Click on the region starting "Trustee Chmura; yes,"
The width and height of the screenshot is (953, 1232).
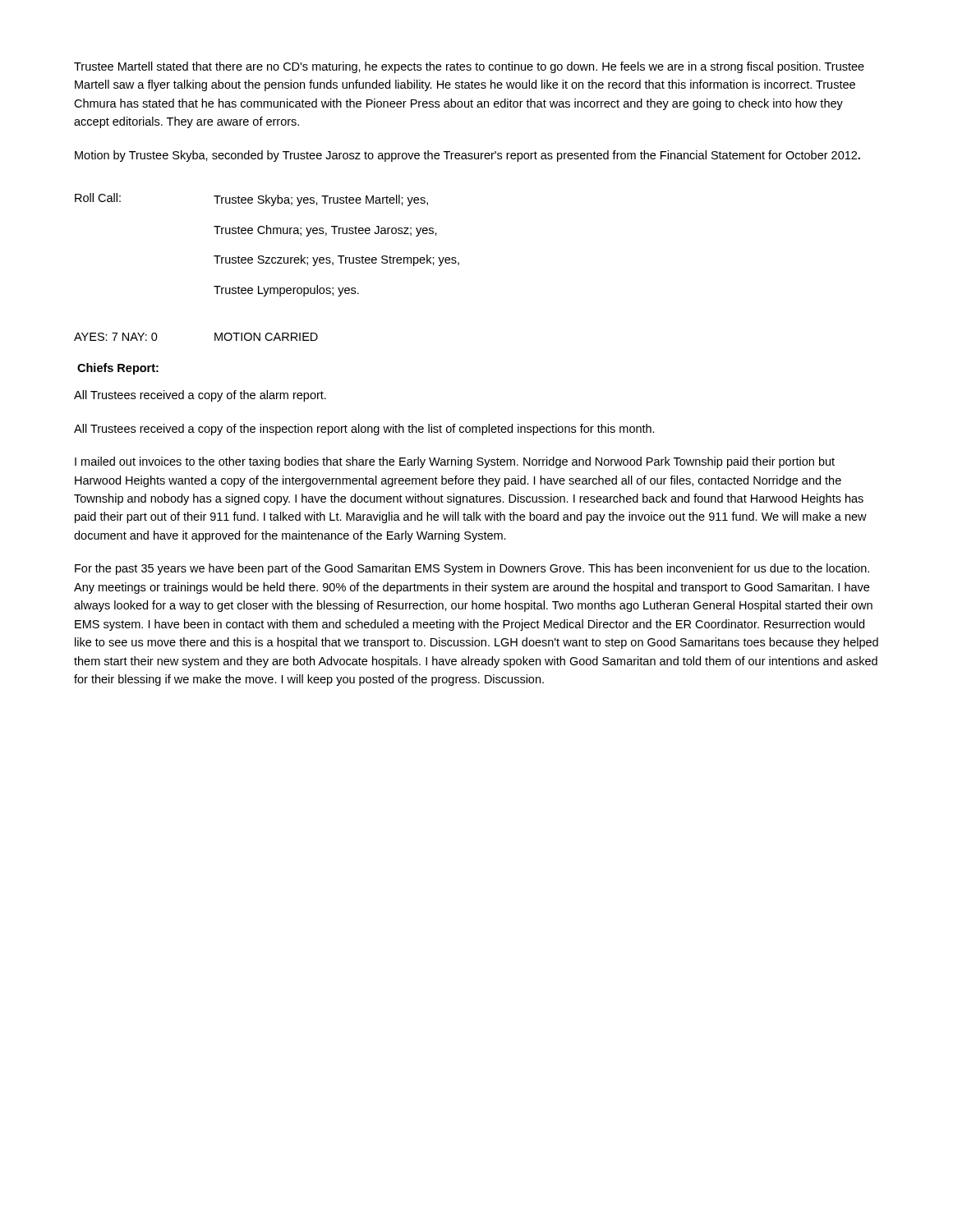(x=326, y=230)
